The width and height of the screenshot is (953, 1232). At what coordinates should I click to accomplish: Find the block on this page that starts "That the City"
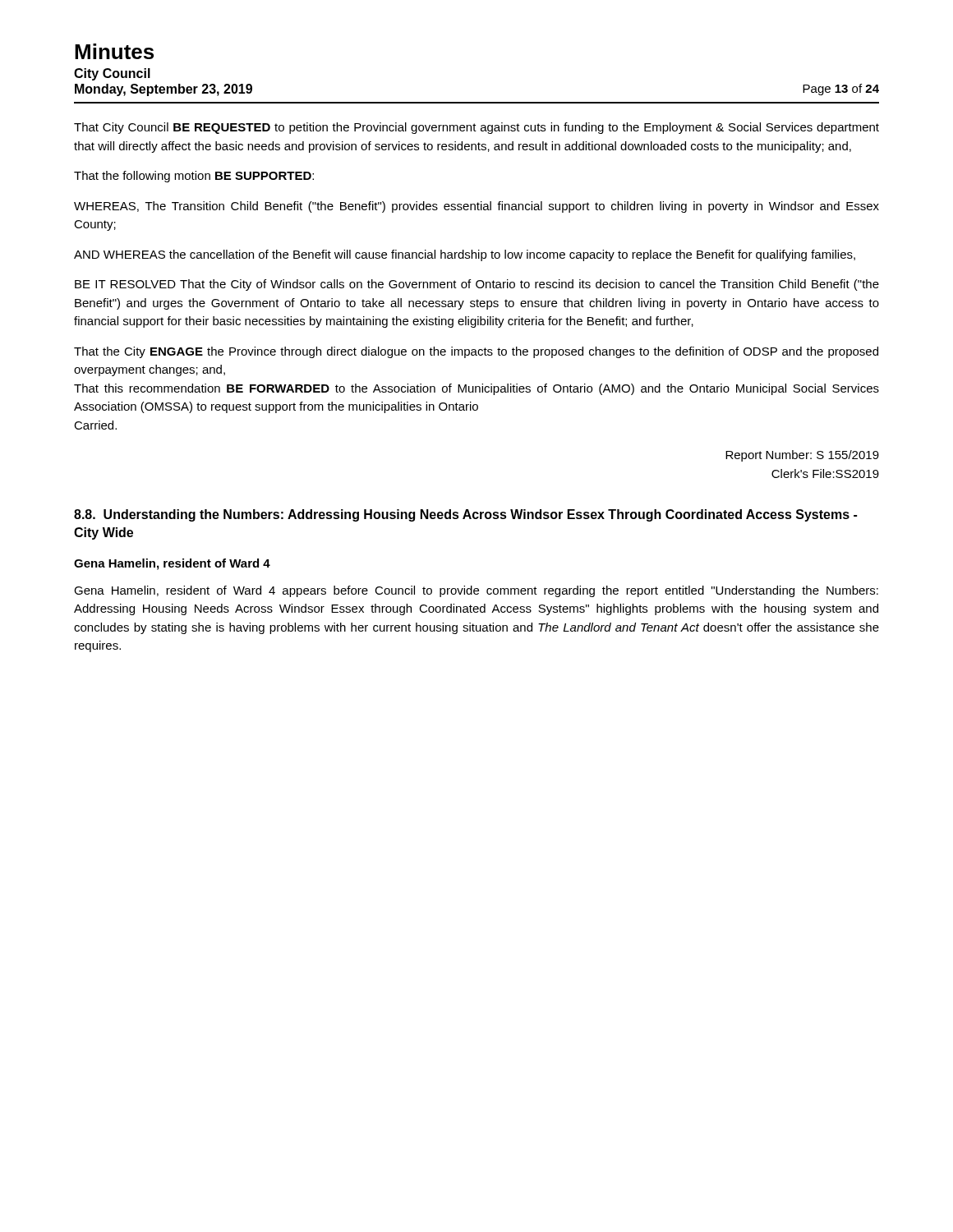pos(476,388)
